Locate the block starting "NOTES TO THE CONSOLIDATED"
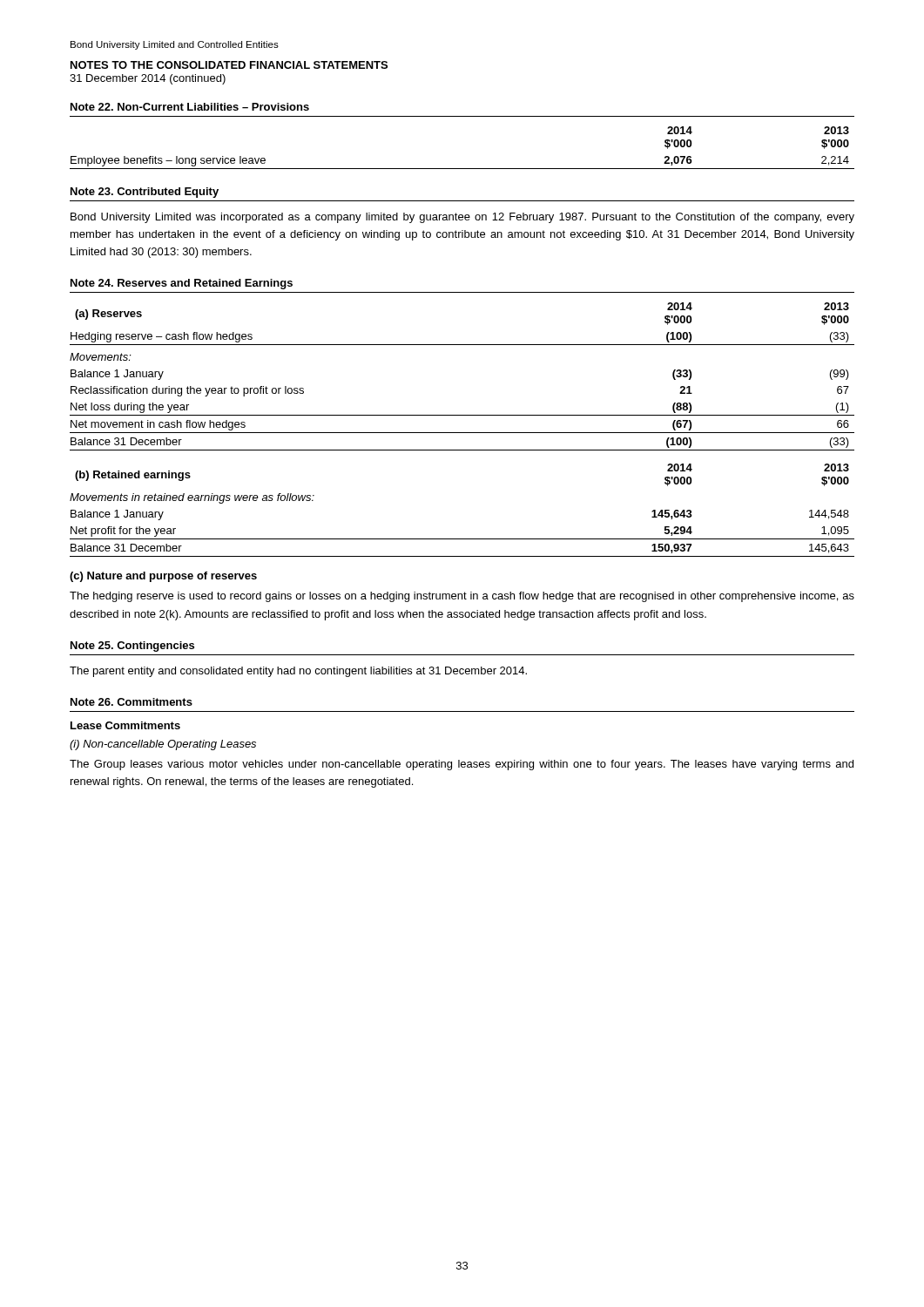The height and width of the screenshot is (1307, 924). pos(229,65)
